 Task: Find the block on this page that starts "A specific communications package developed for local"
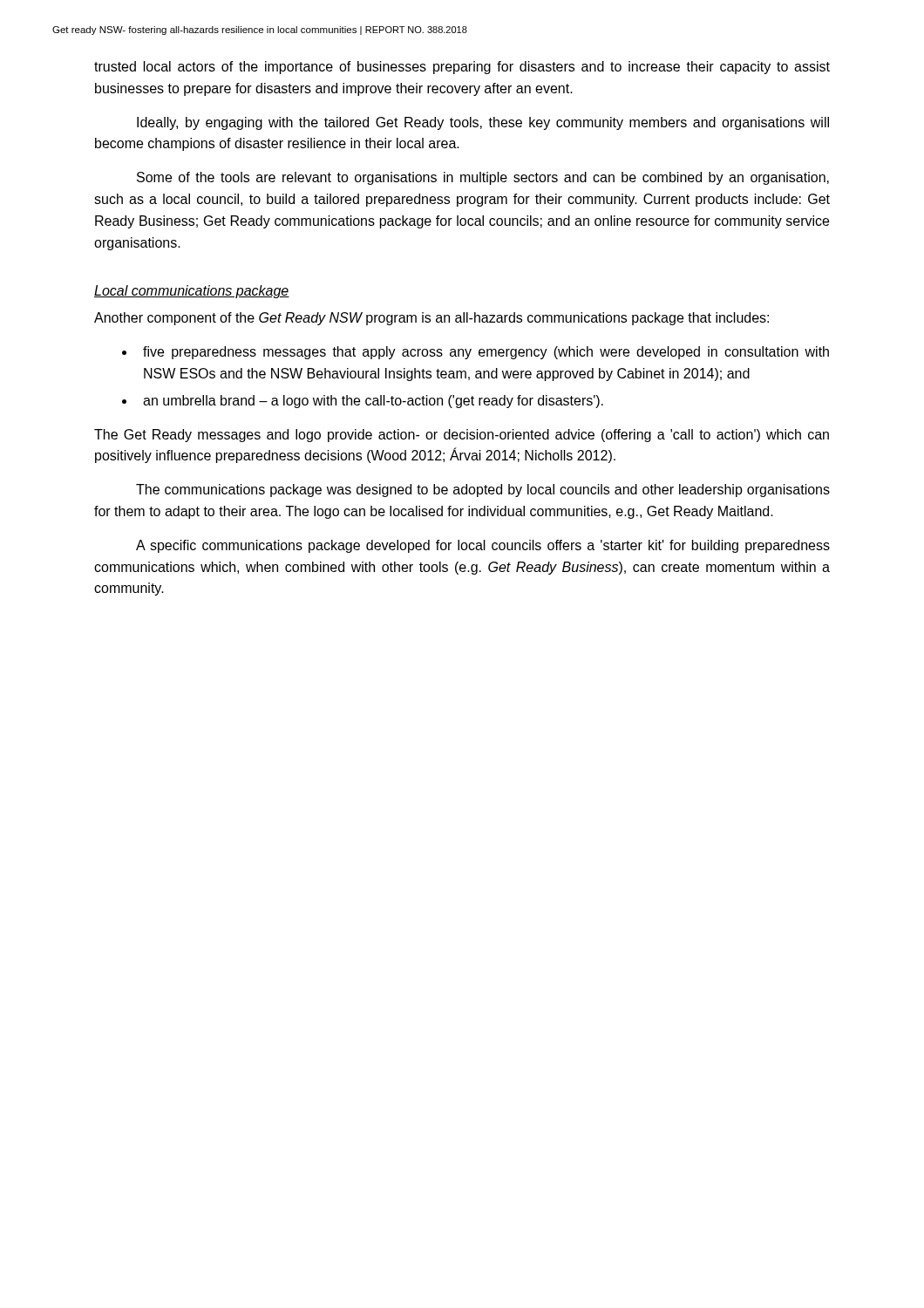pos(462,568)
